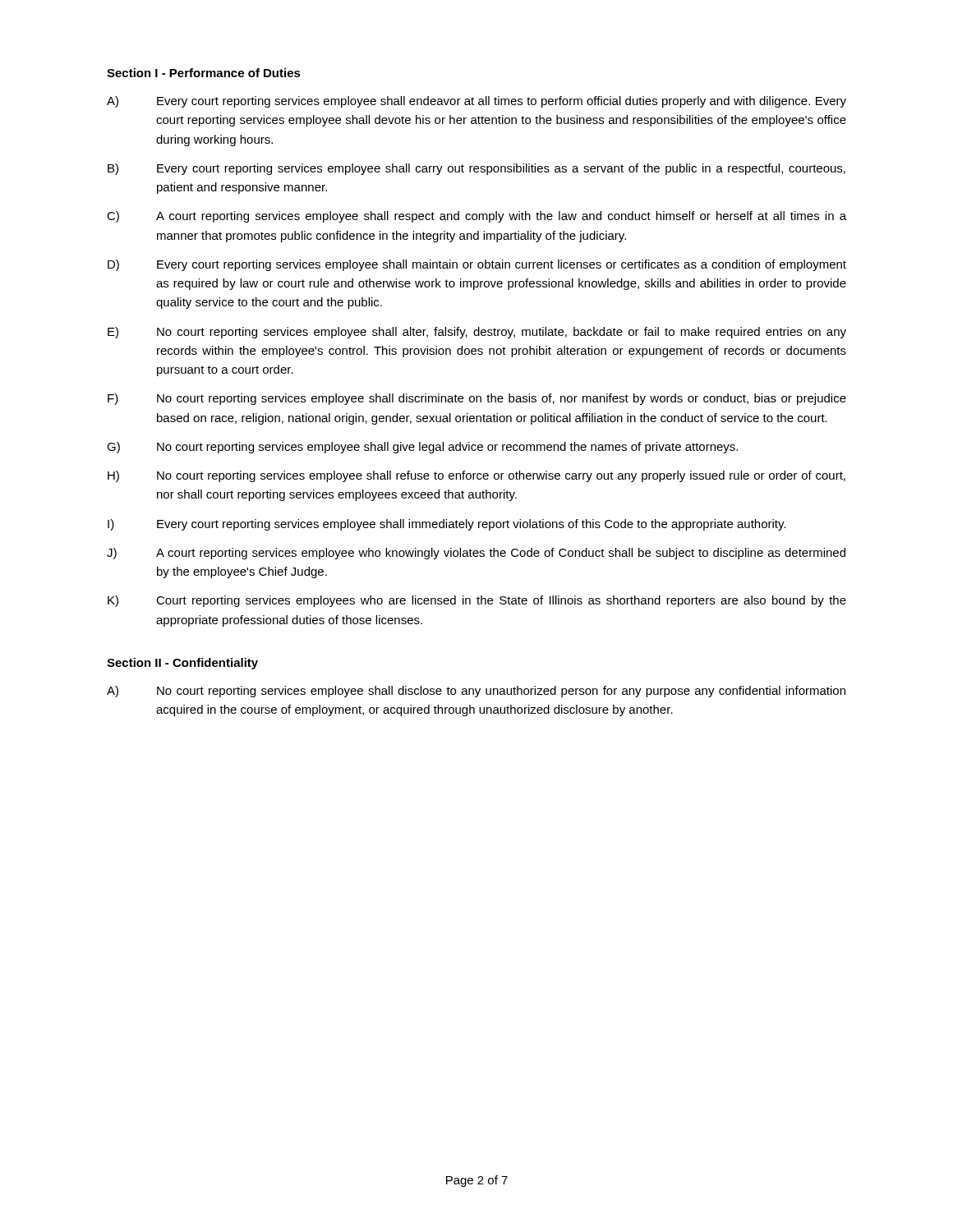
Task: Locate the passage starting "J) A court reporting services employee who knowingly"
Action: (476, 562)
